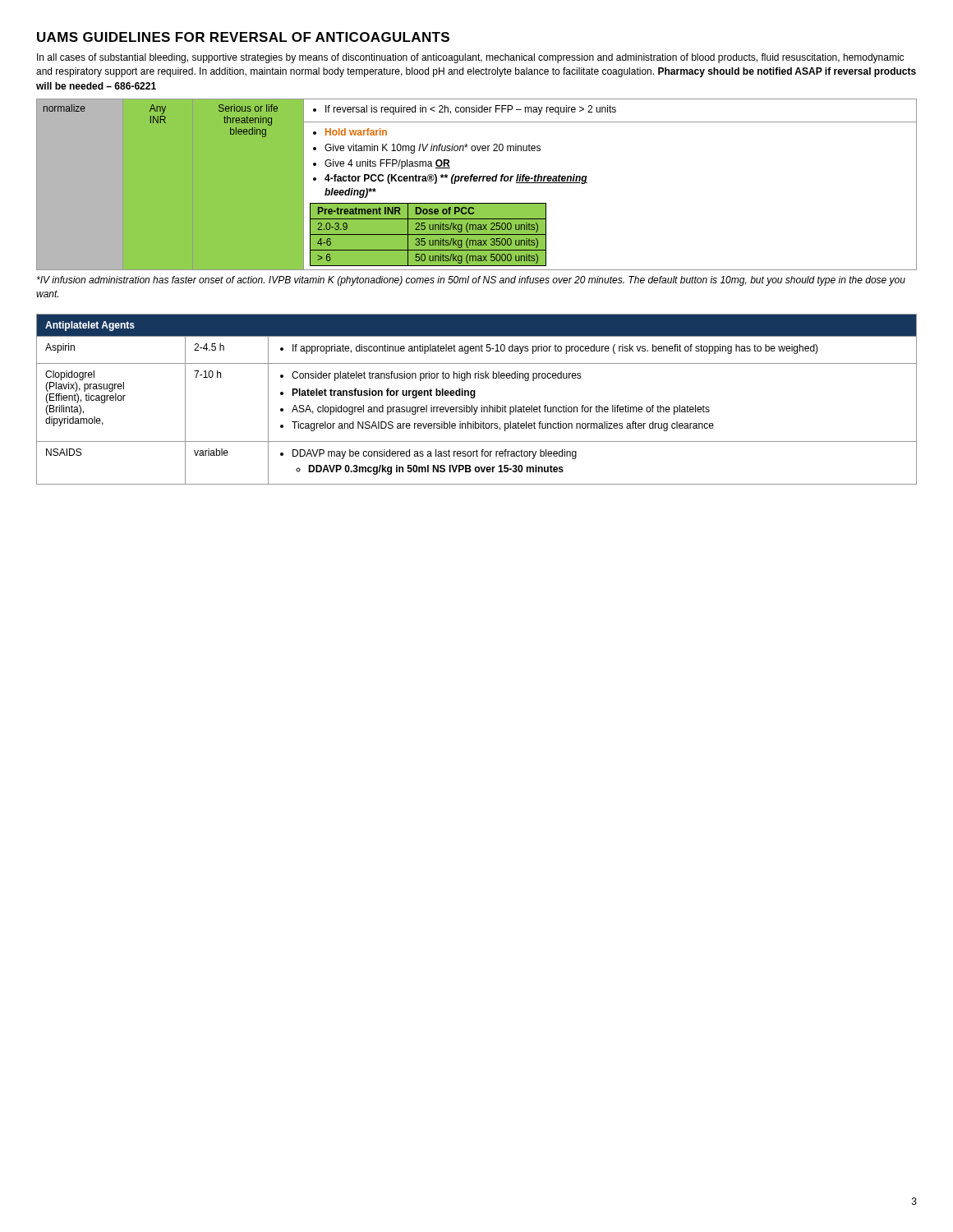Click on the table containing "7-10 h"
The image size is (953, 1232).
tap(476, 399)
